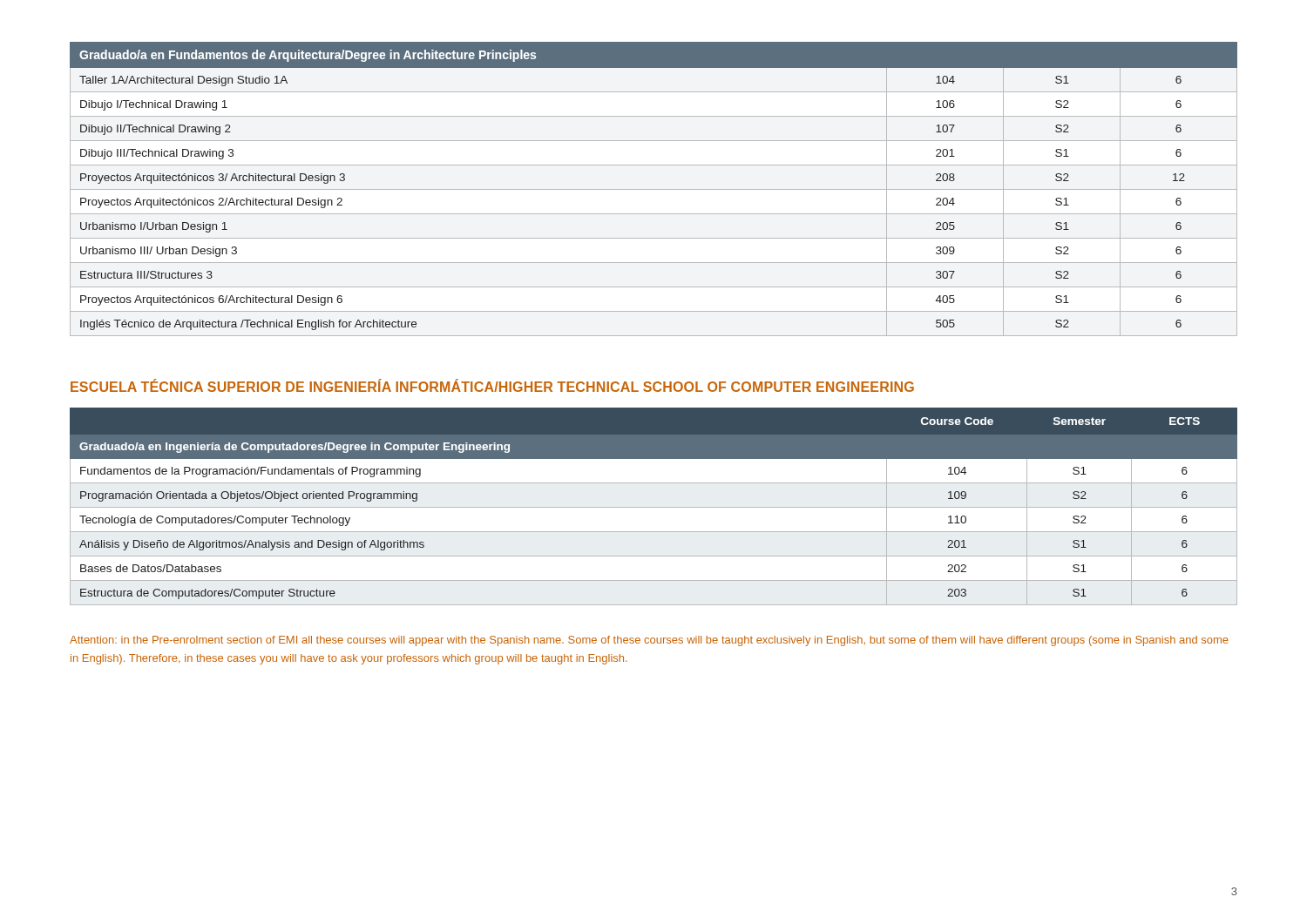Locate a section header
This screenshot has height=924, width=1307.
coord(492,387)
